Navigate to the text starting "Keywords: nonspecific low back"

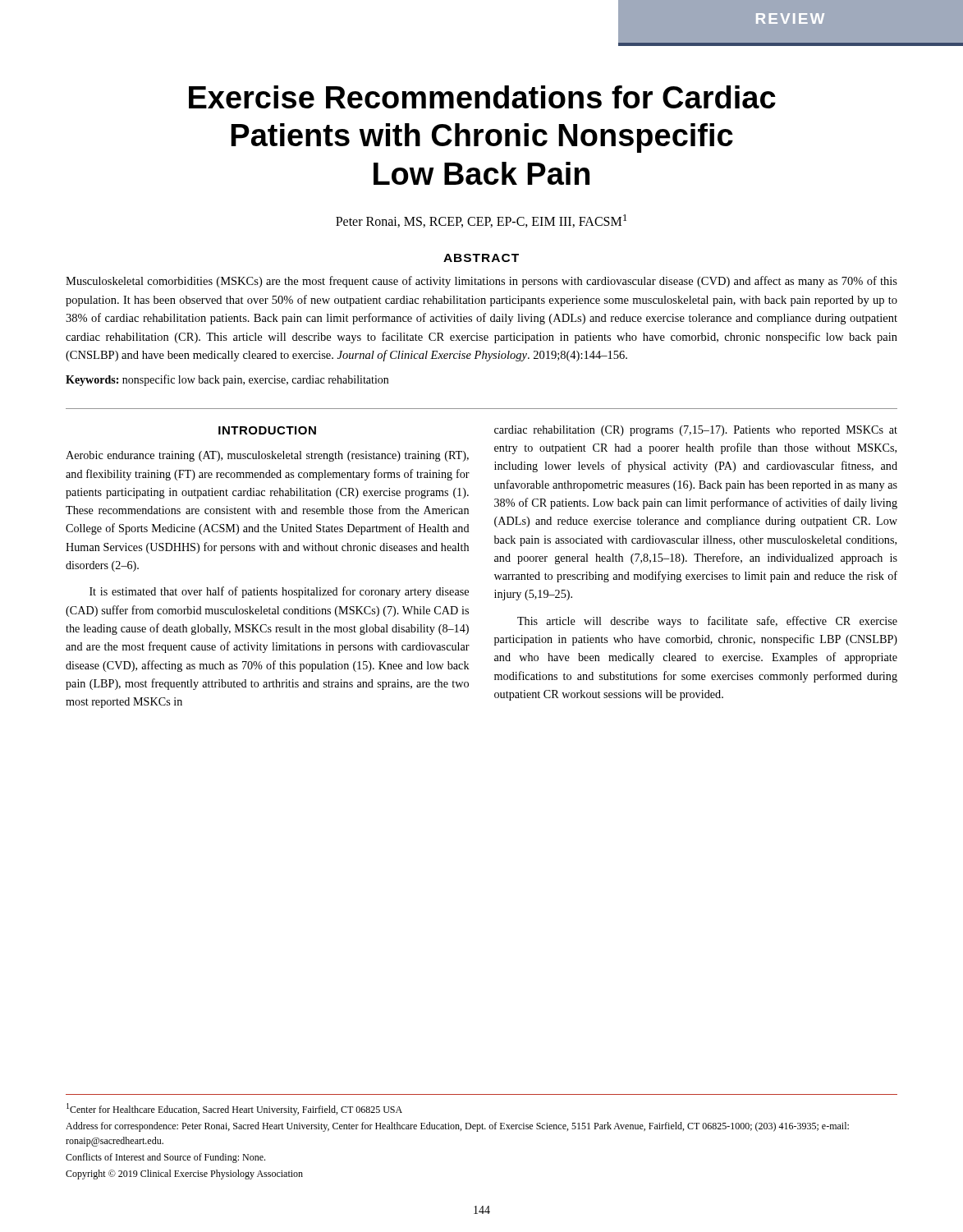[x=227, y=380]
